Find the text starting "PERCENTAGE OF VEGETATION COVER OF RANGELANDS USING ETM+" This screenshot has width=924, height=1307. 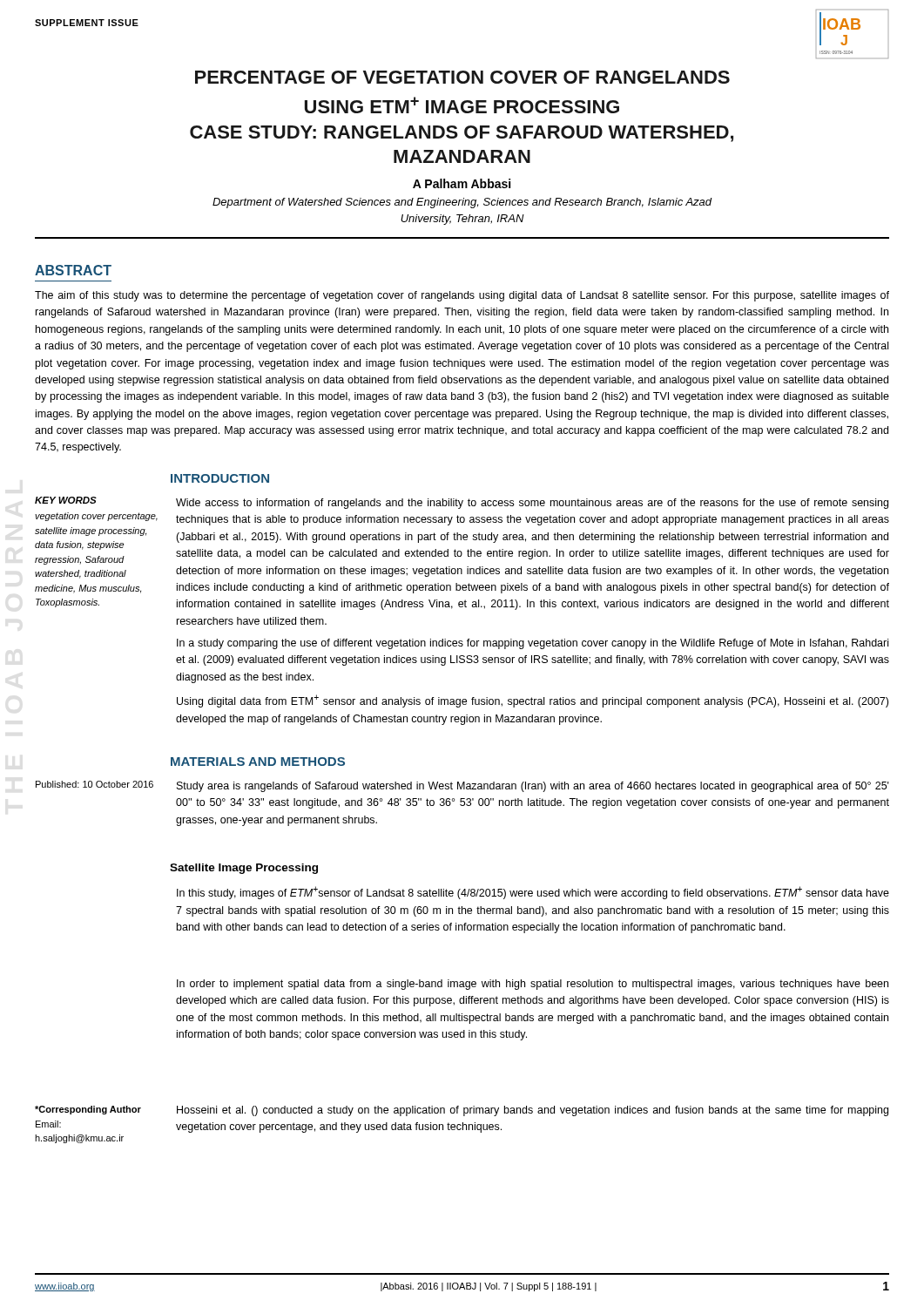pyautogui.click(x=462, y=146)
